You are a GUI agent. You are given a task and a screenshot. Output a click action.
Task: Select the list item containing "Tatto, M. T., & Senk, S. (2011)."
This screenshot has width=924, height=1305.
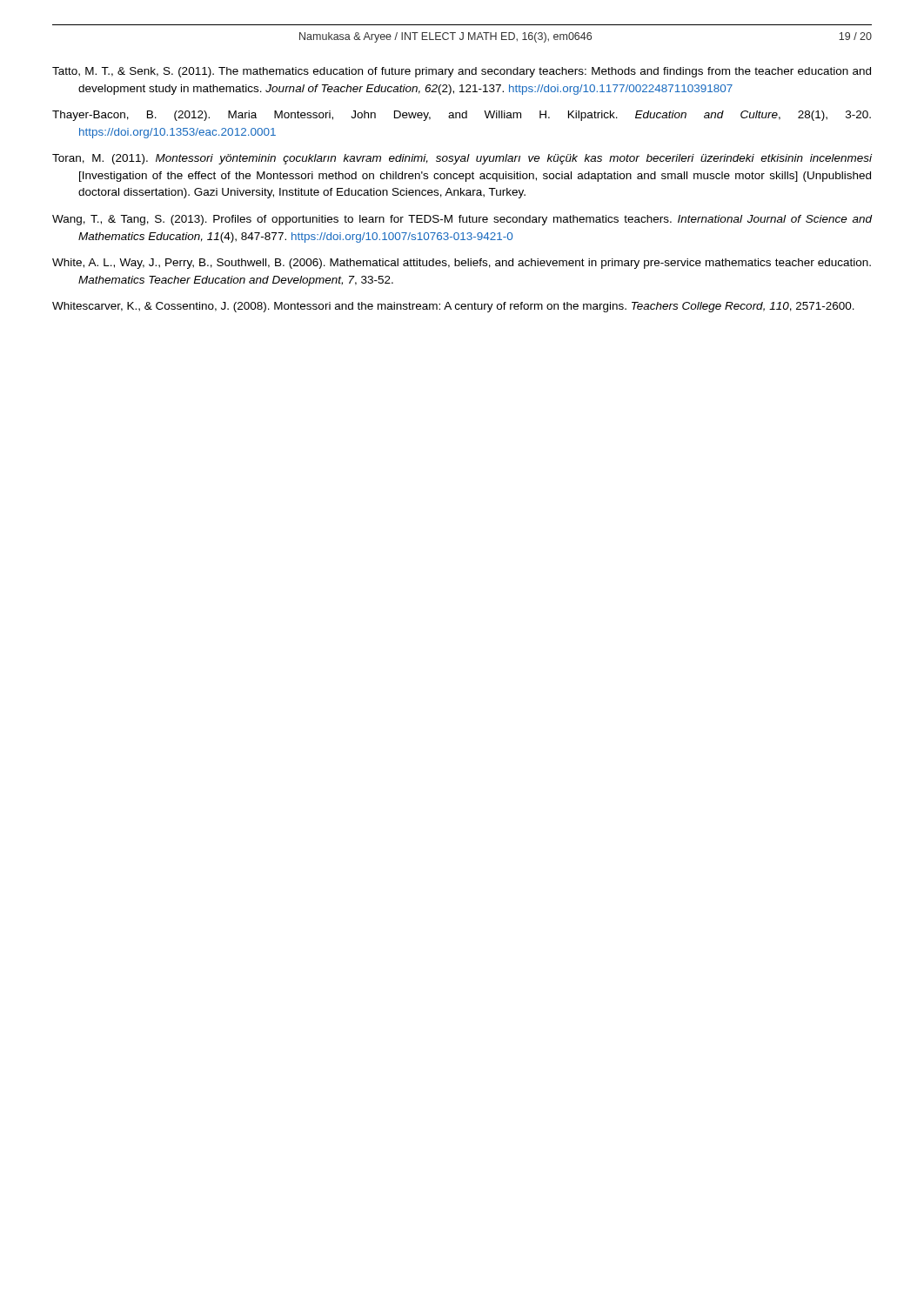462,80
